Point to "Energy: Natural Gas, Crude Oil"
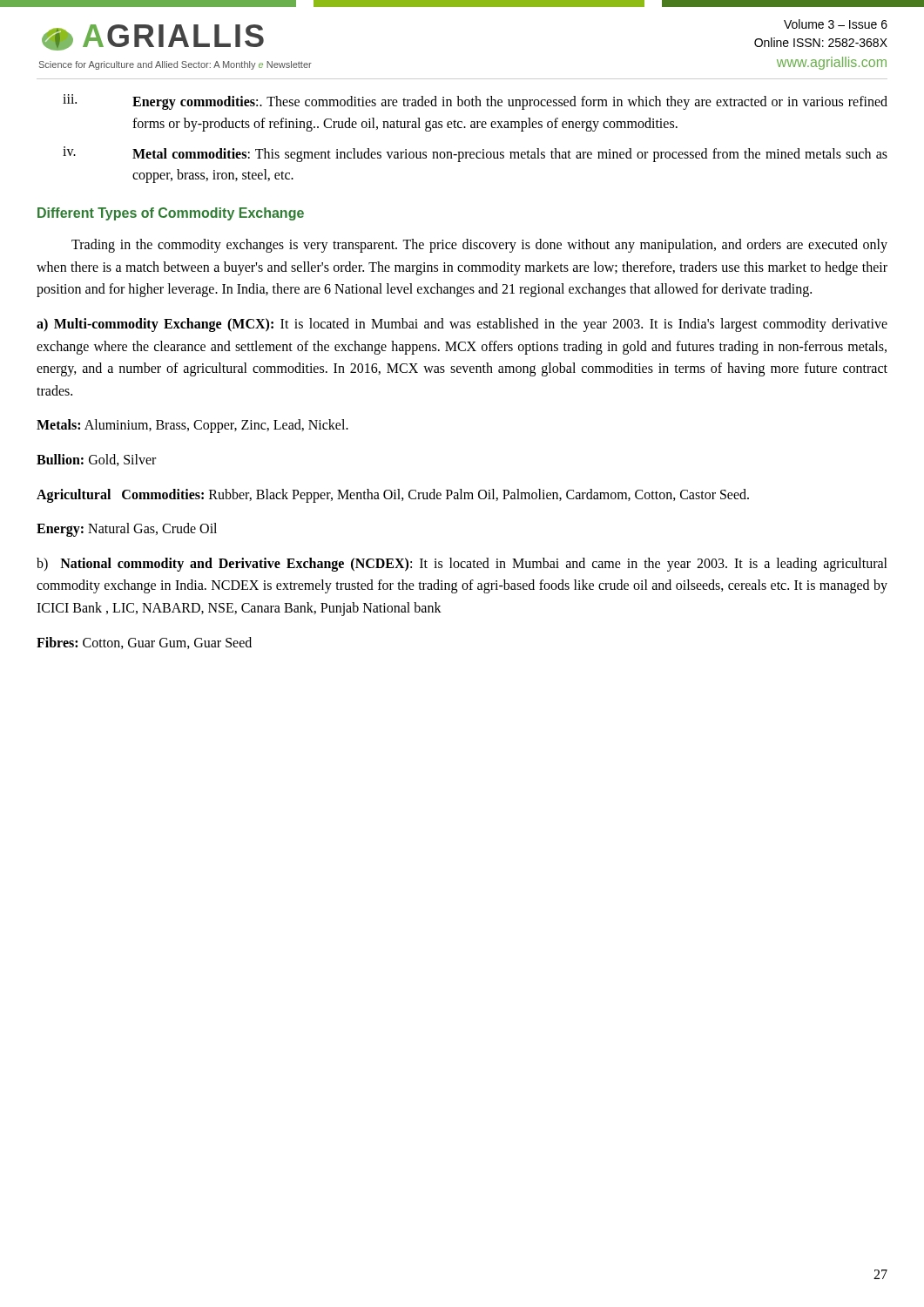 (x=127, y=529)
